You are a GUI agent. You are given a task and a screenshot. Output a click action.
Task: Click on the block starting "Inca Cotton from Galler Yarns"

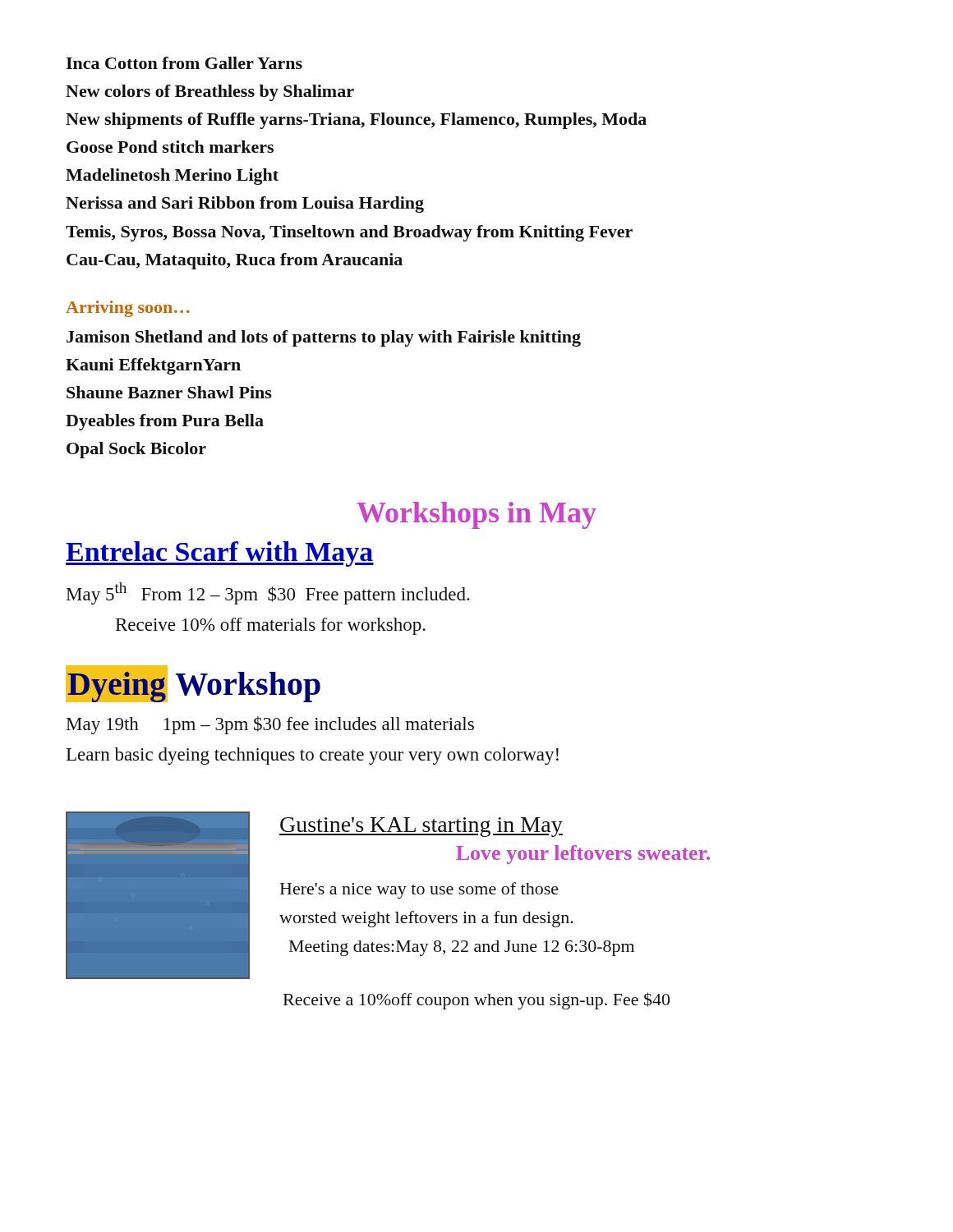(184, 63)
